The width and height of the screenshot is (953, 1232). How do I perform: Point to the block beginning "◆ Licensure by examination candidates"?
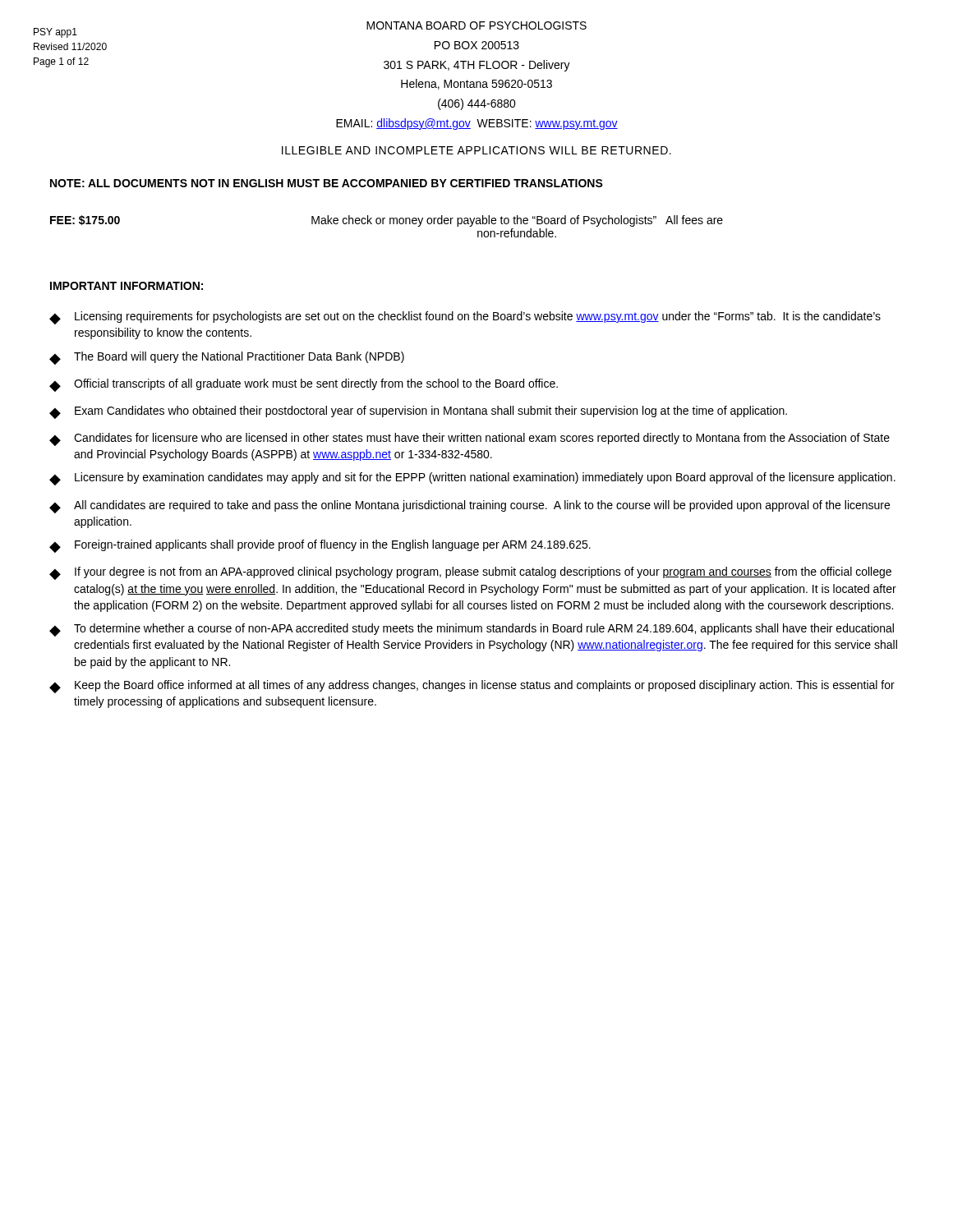tap(476, 480)
